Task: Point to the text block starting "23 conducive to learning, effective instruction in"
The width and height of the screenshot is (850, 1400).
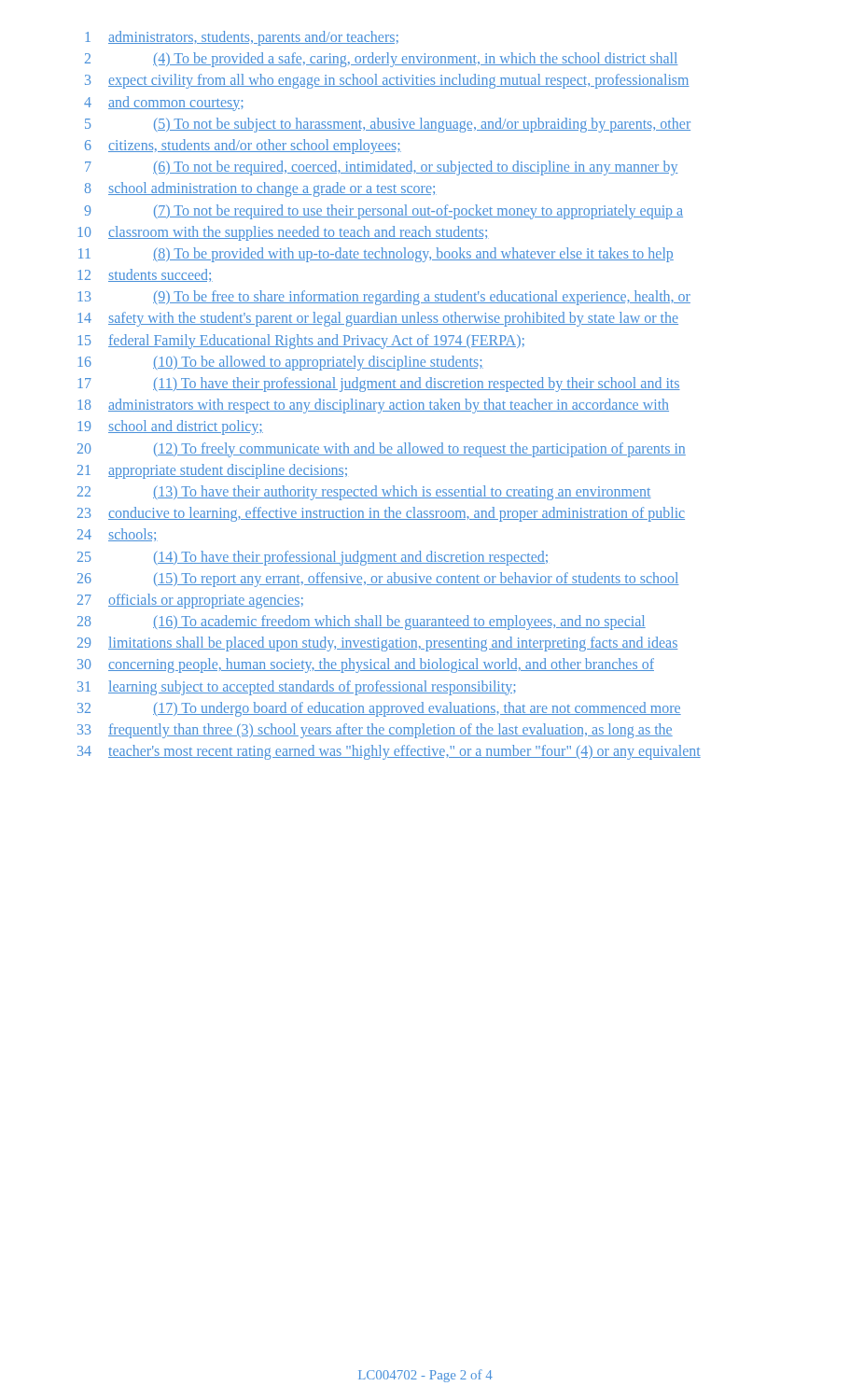Action: pos(427,513)
